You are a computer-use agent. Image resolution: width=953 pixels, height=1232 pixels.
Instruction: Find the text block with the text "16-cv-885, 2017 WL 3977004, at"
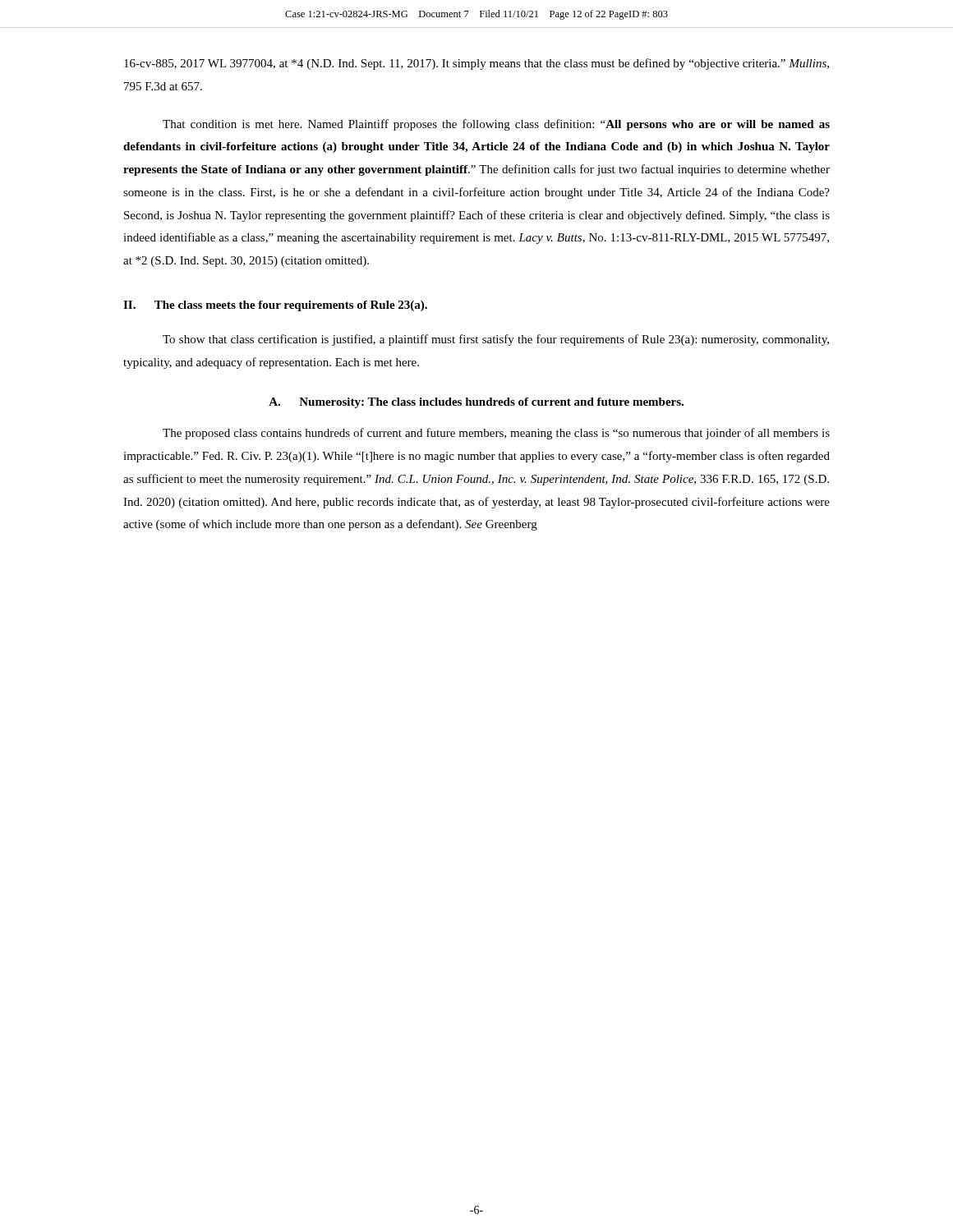point(476,75)
